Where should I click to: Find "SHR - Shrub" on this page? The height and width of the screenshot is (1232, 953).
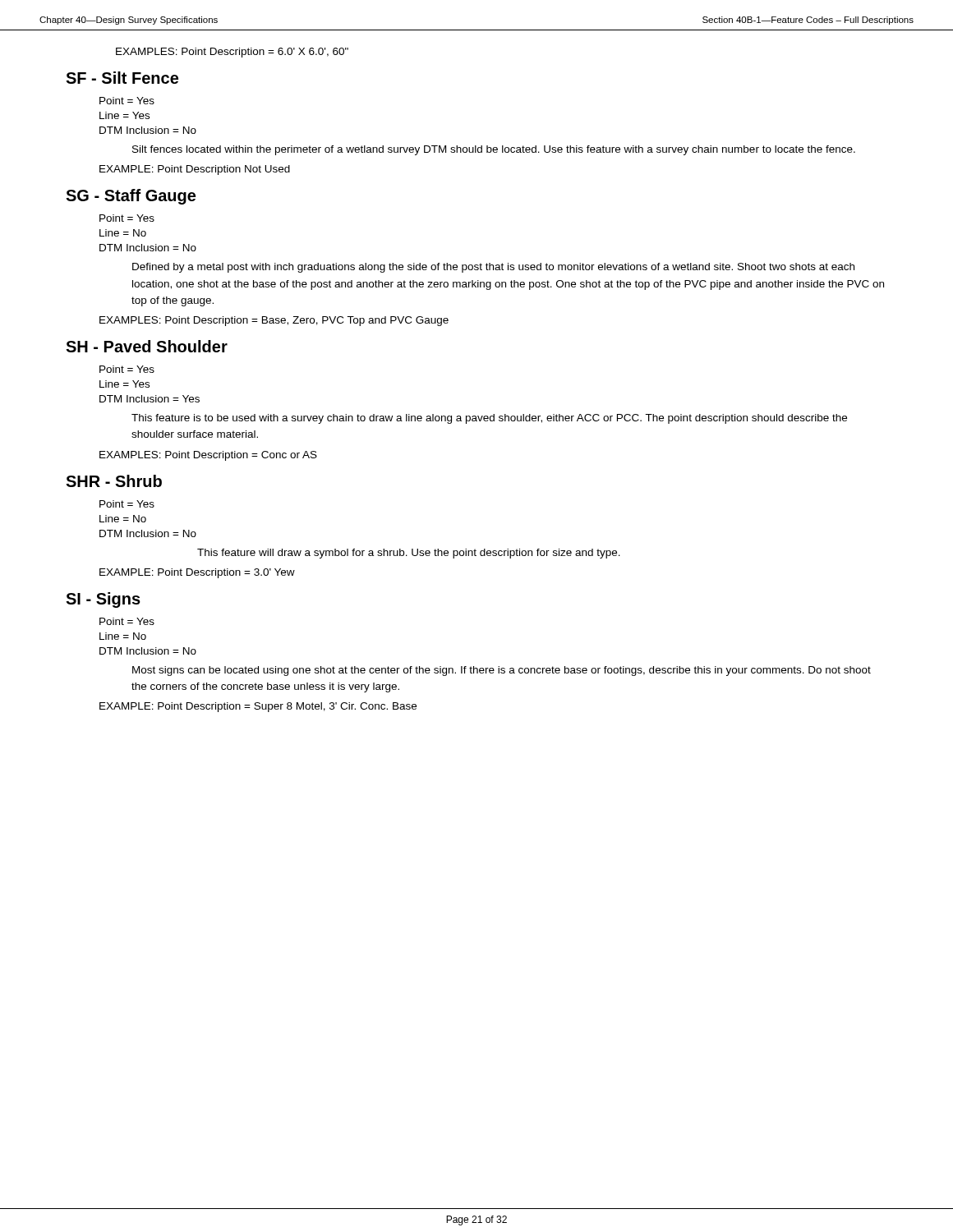[x=114, y=481]
